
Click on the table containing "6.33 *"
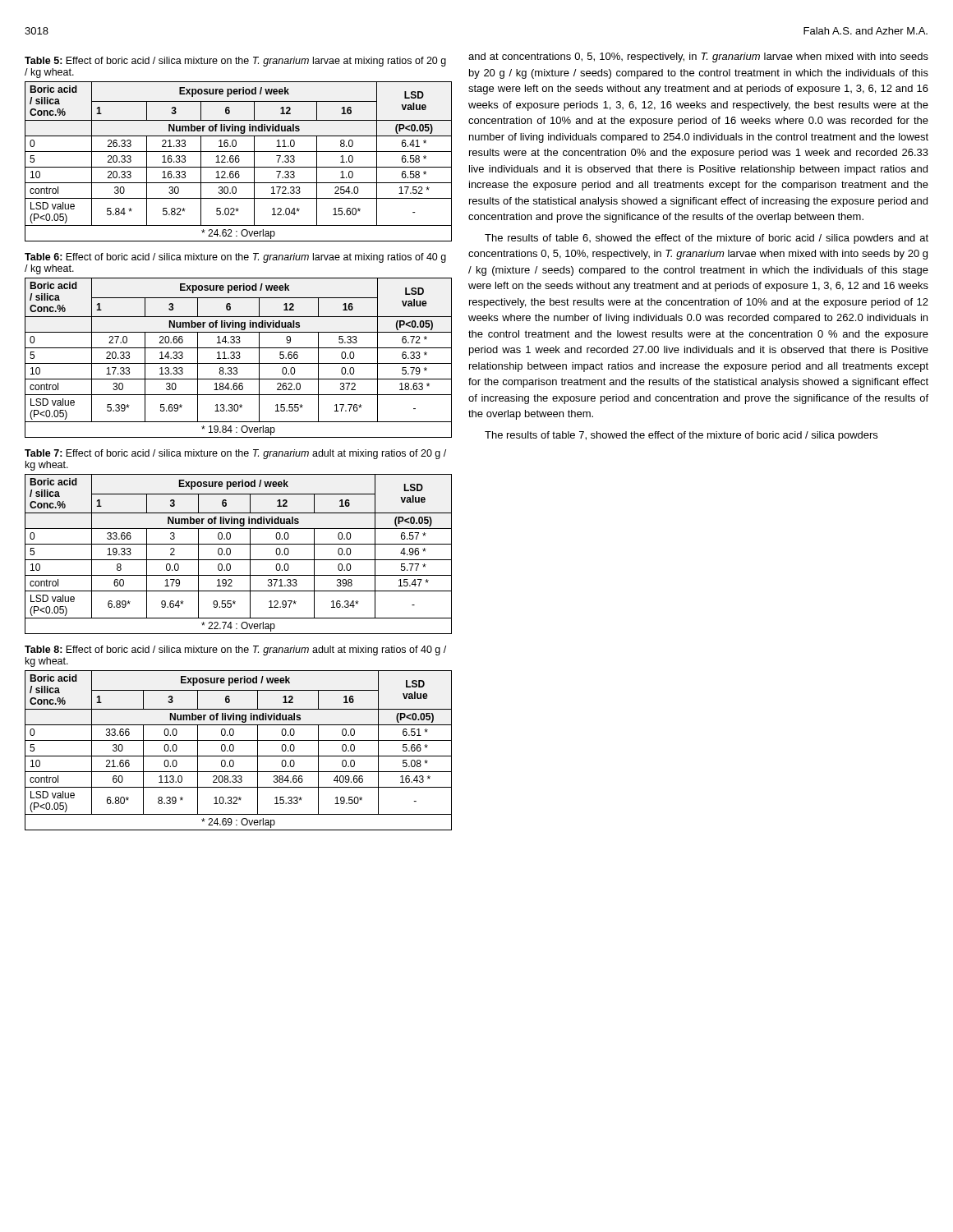pyautogui.click(x=238, y=358)
